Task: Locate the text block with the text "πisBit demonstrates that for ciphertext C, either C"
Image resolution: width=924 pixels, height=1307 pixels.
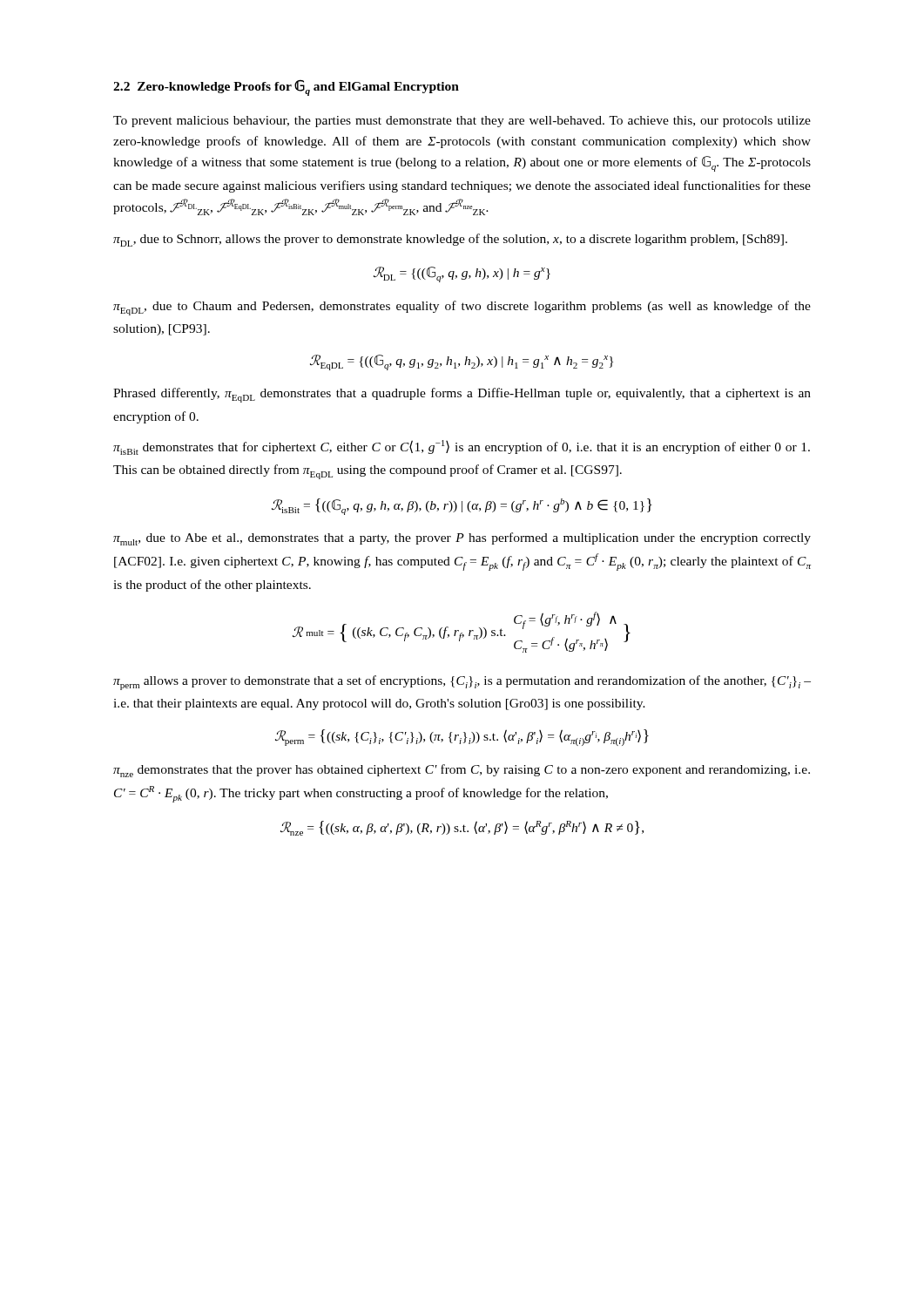Action: (x=462, y=458)
